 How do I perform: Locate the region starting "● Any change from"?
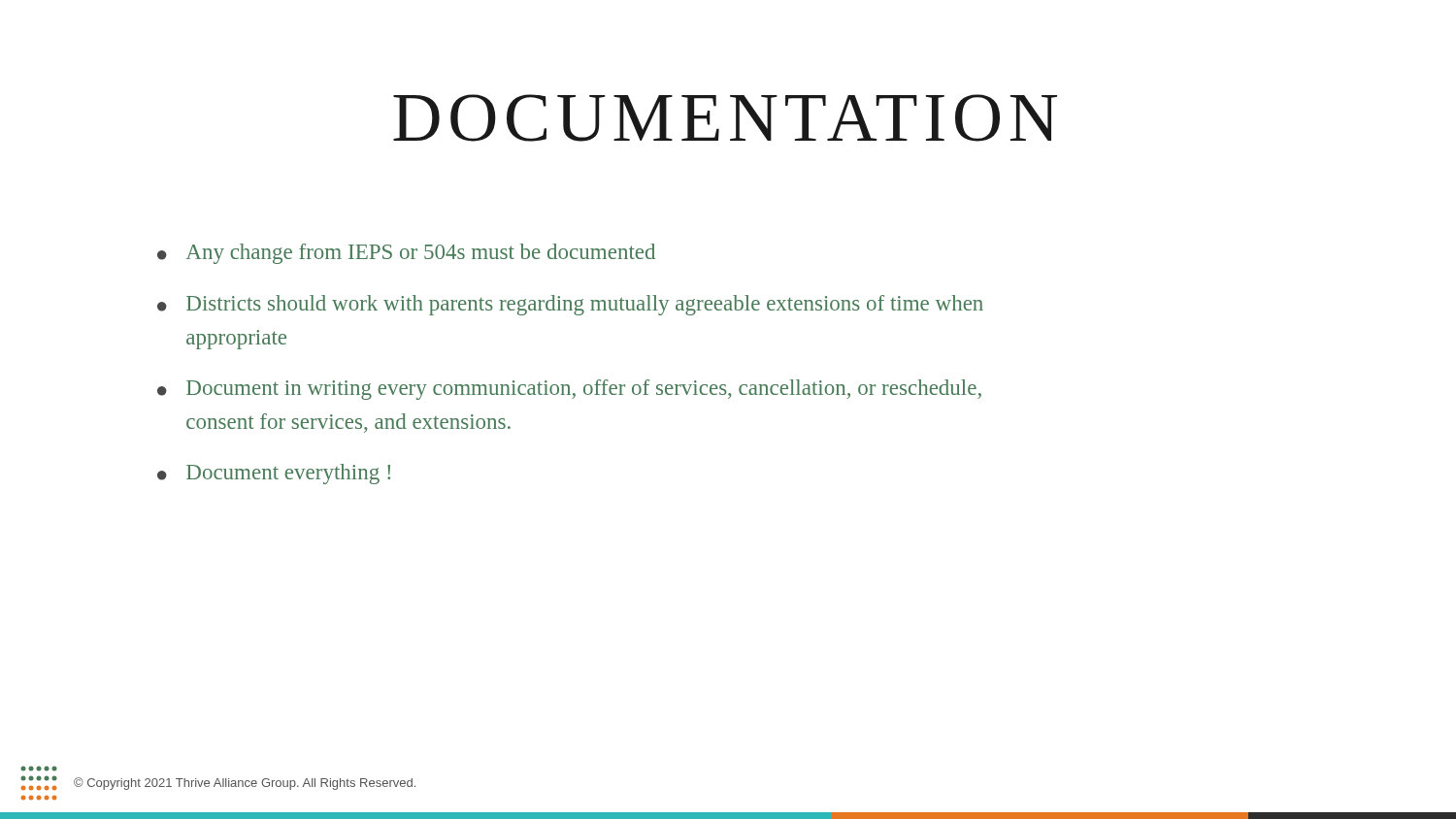[405, 253]
